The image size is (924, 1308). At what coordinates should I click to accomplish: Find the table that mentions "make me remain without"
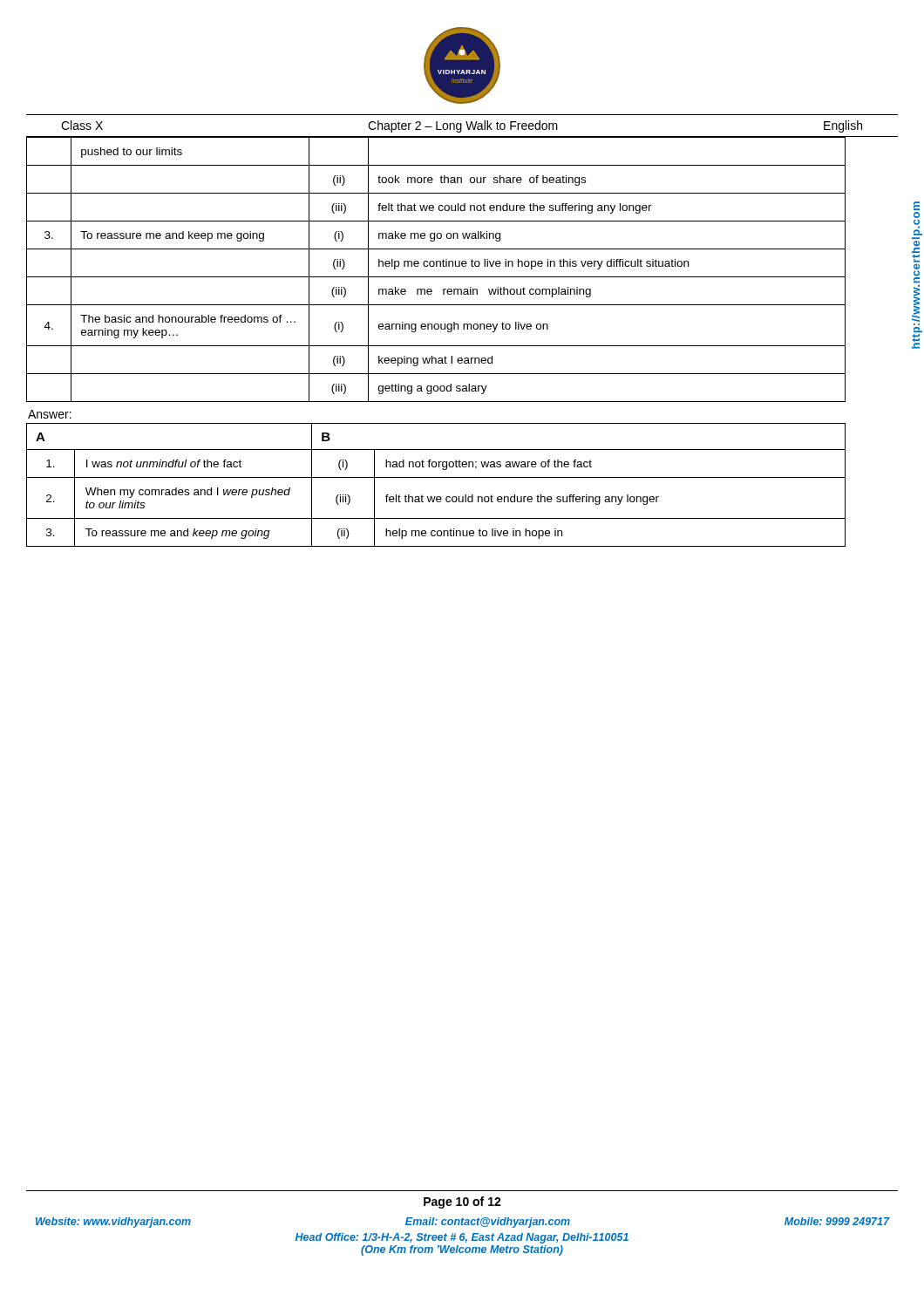[462, 269]
